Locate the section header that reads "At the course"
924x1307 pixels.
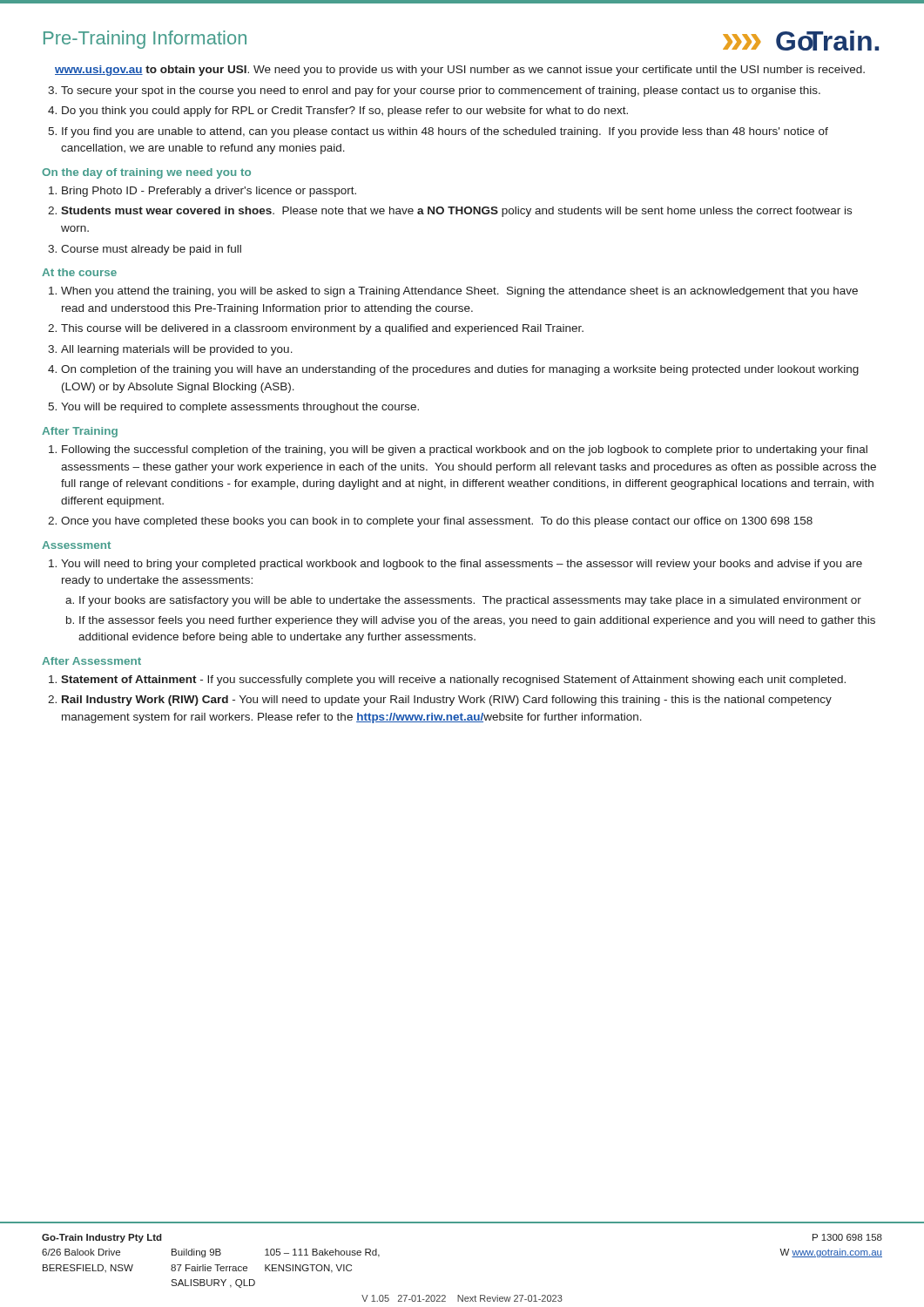pyautogui.click(x=79, y=272)
